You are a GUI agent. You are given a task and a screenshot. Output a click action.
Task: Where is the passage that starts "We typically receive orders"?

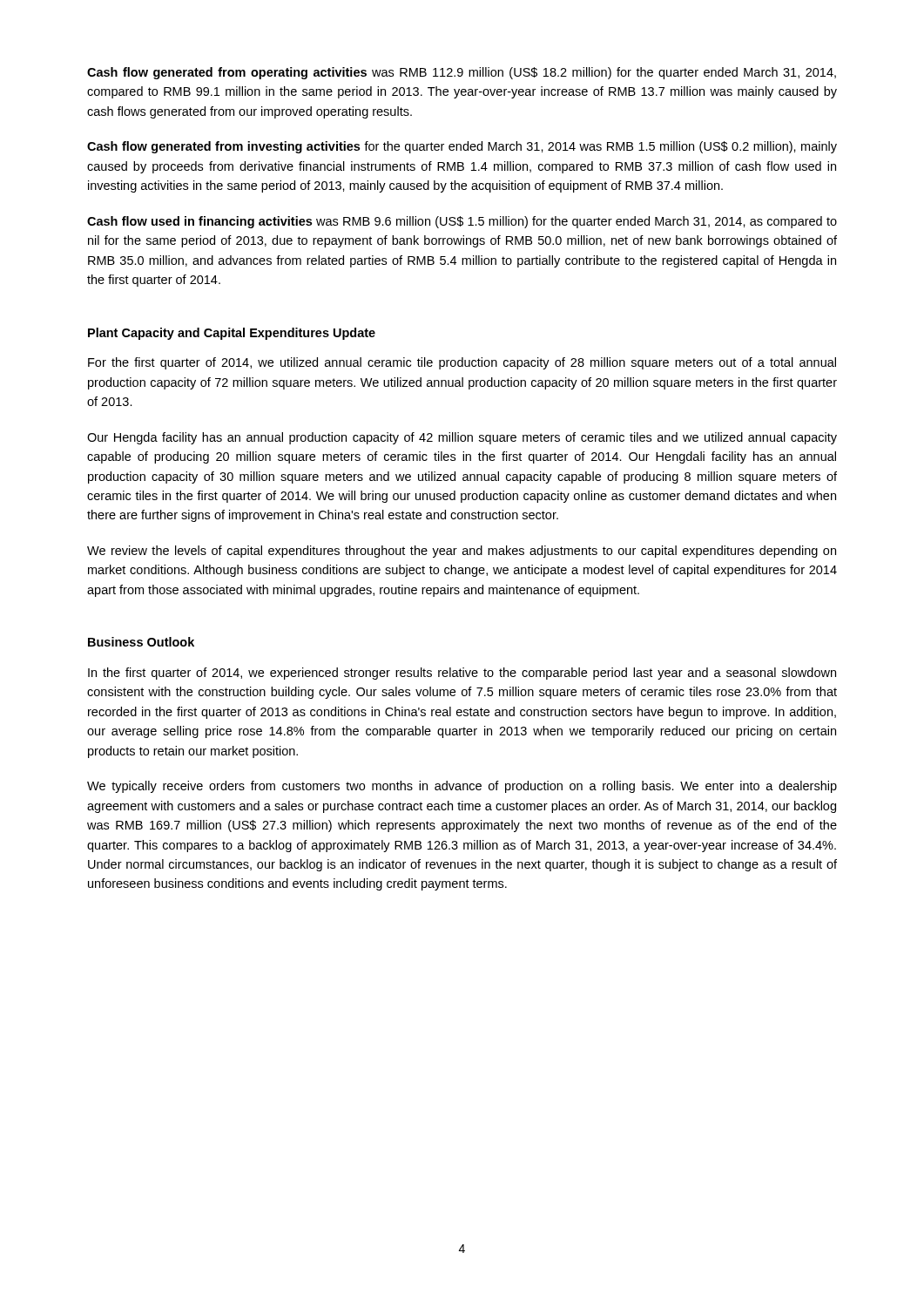tap(462, 835)
